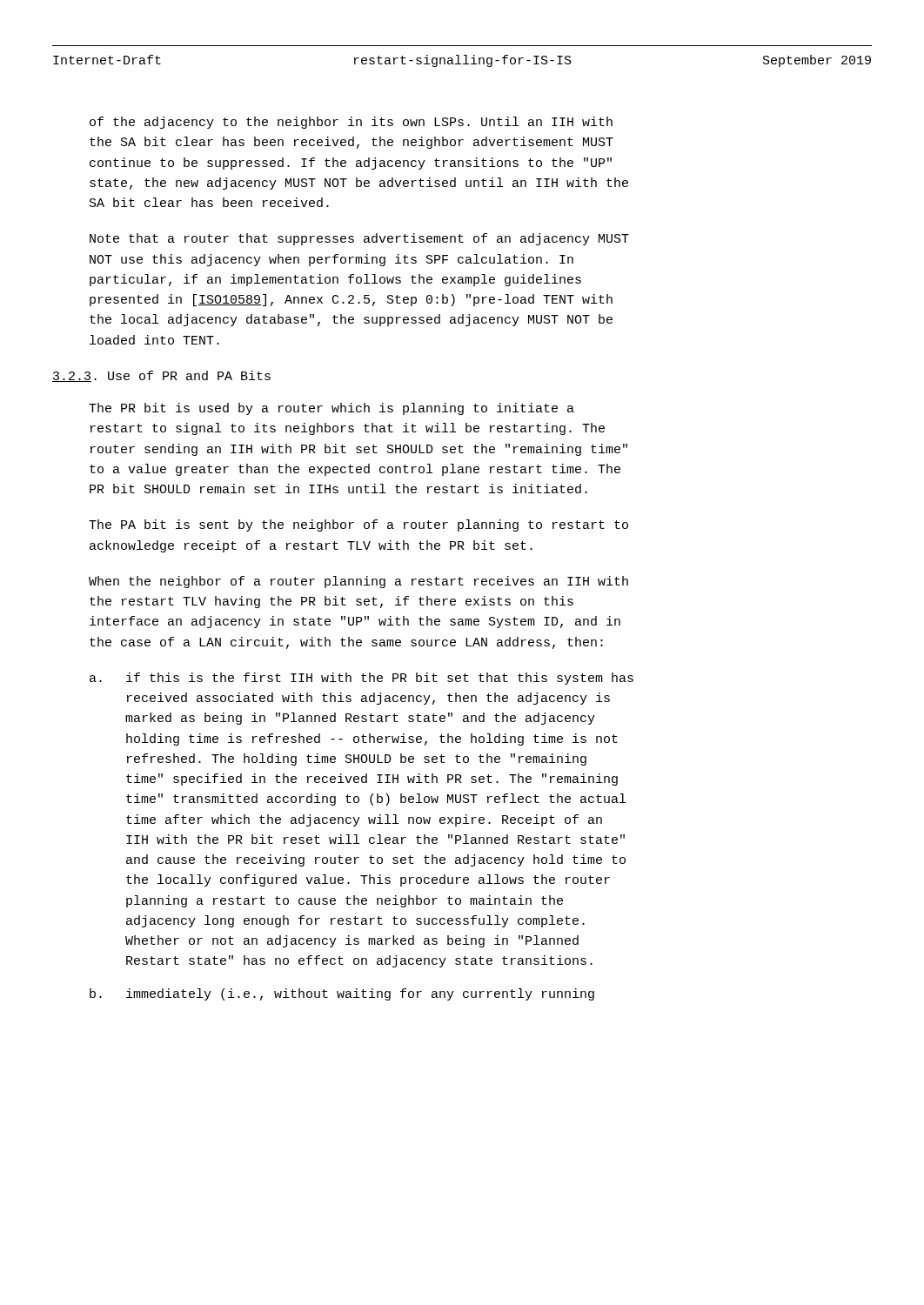The width and height of the screenshot is (924, 1305).
Task: Locate the region starting "b. immediately (i.e., without waiting for any"
Action: (x=480, y=994)
